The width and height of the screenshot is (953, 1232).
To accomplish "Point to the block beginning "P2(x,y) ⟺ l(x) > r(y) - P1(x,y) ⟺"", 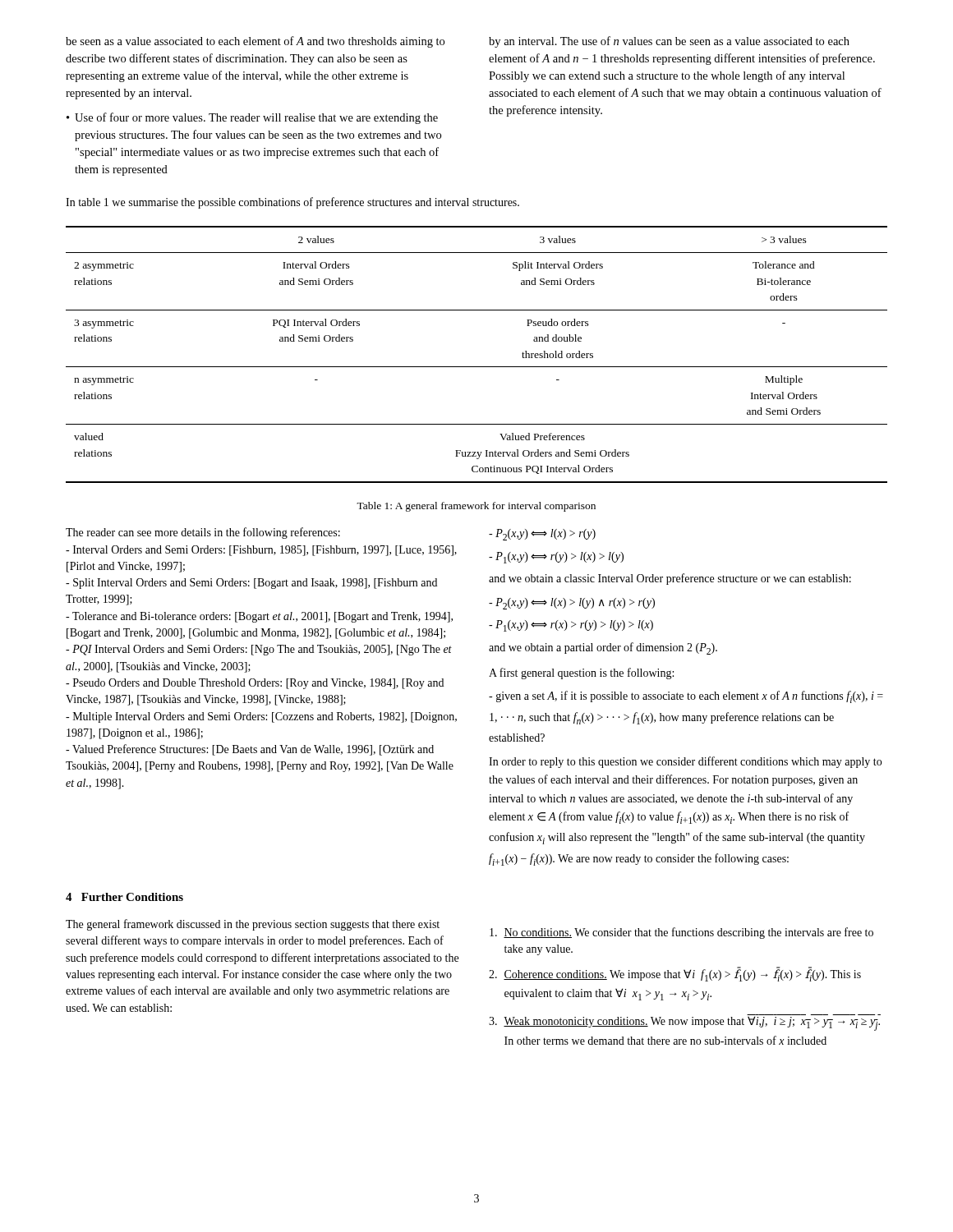I will pos(688,698).
